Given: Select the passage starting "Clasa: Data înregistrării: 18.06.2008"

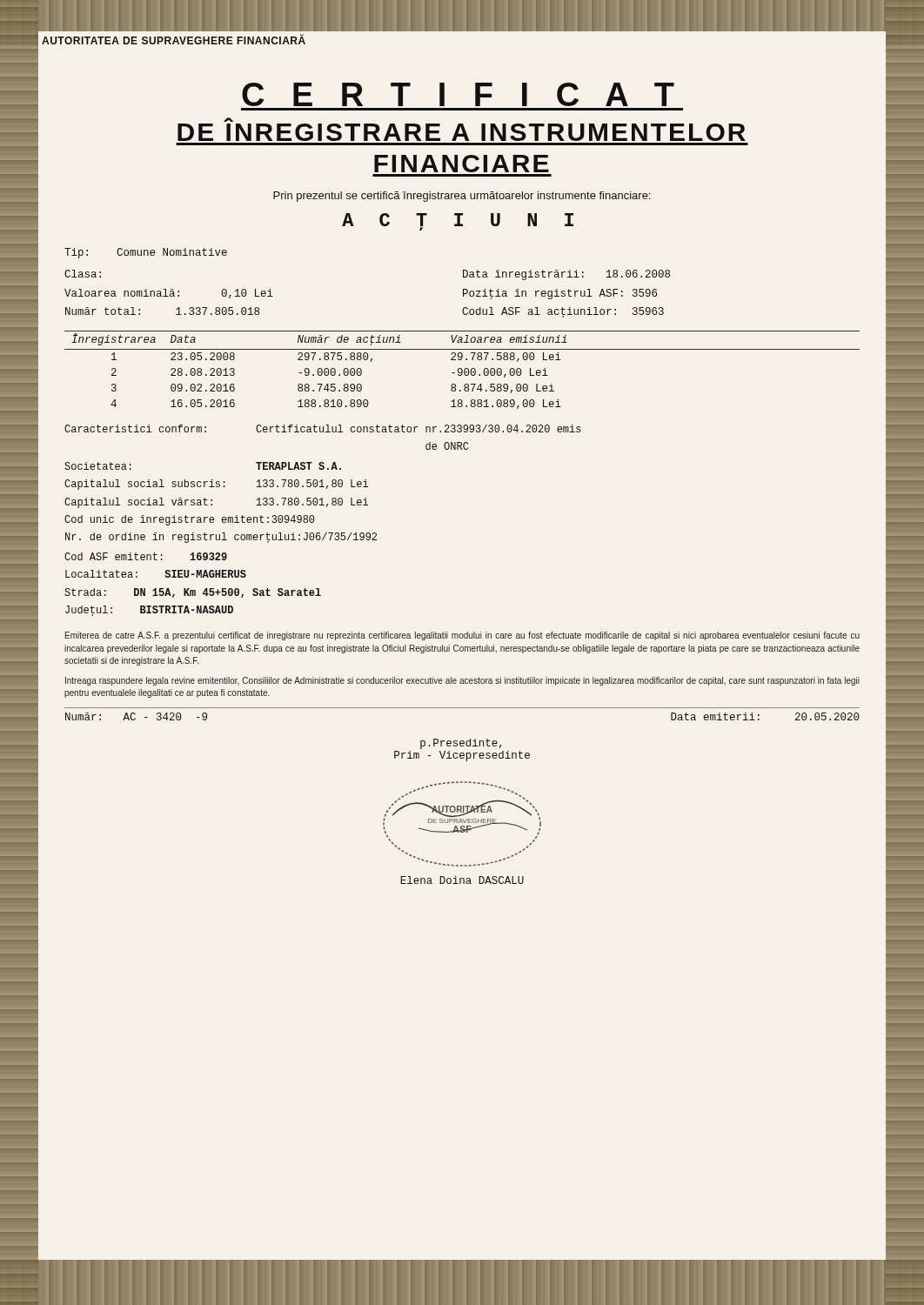Looking at the screenshot, I should pos(462,294).
